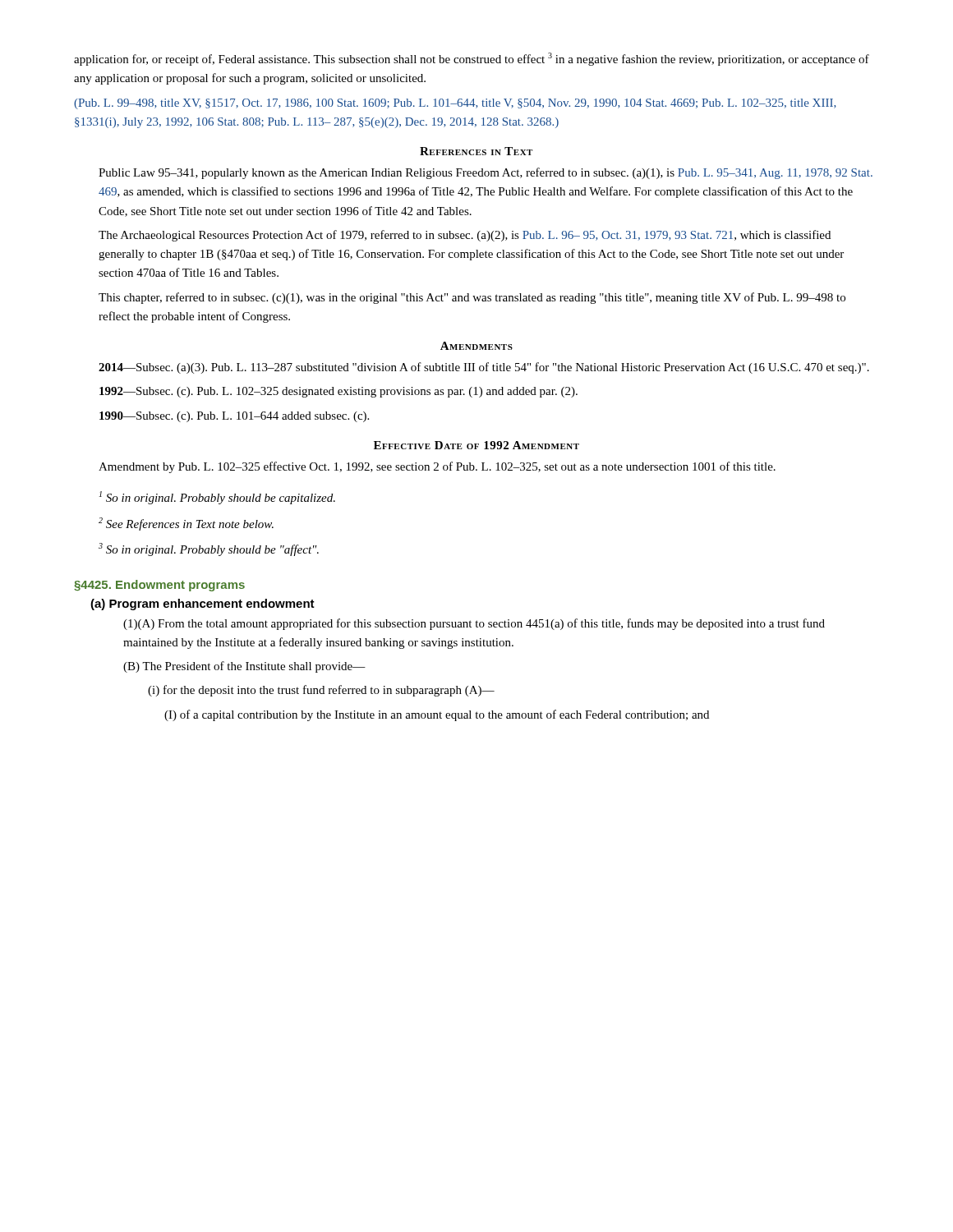Point to the text block starting "application for, or receipt"
This screenshot has height=1232, width=953.
coord(471,68)
